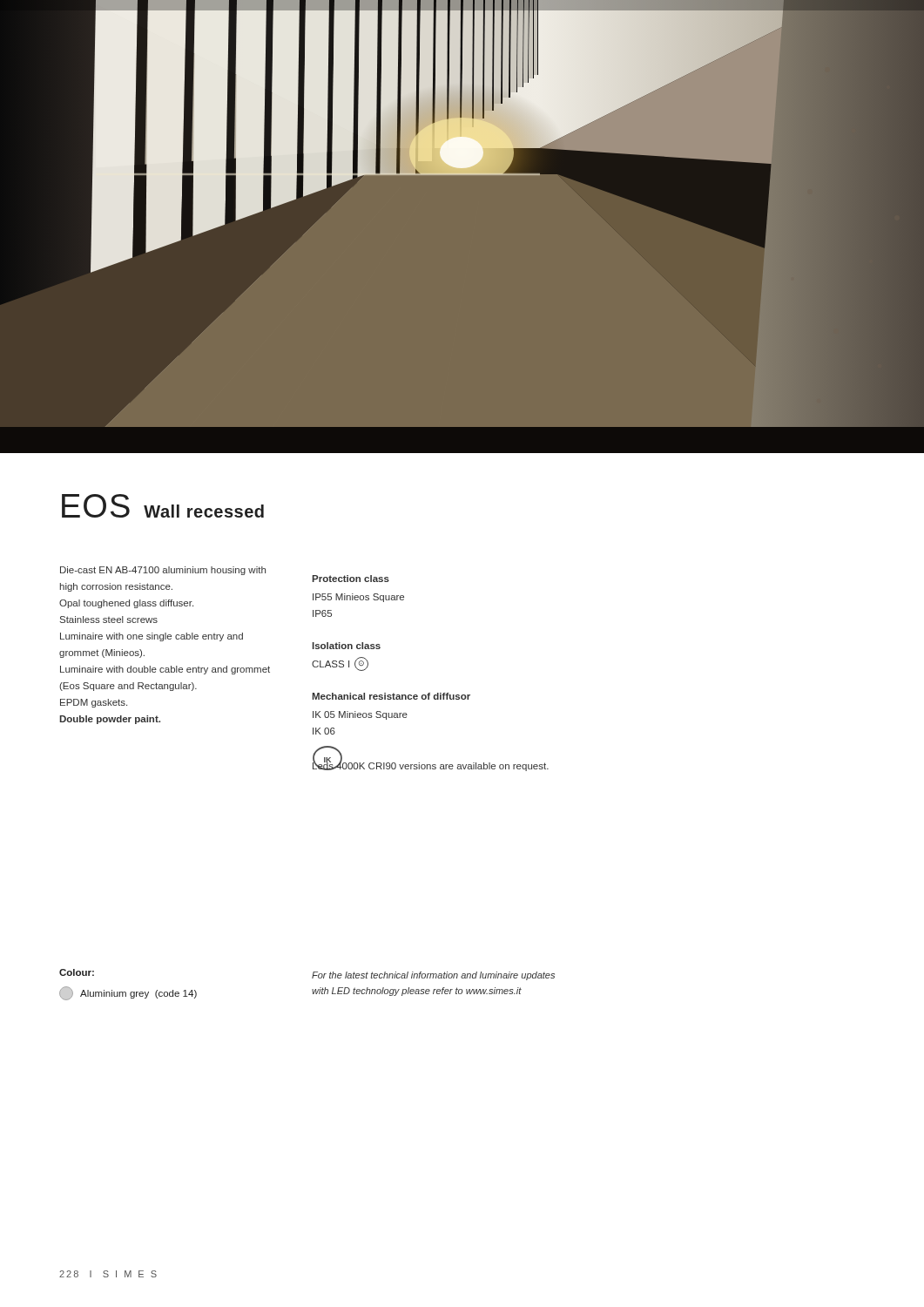Find the region starting "Die-cast EN AB-47100 aluminium housing with"
The width and height of the screenshot is (924, 1307).
[165, 644]
